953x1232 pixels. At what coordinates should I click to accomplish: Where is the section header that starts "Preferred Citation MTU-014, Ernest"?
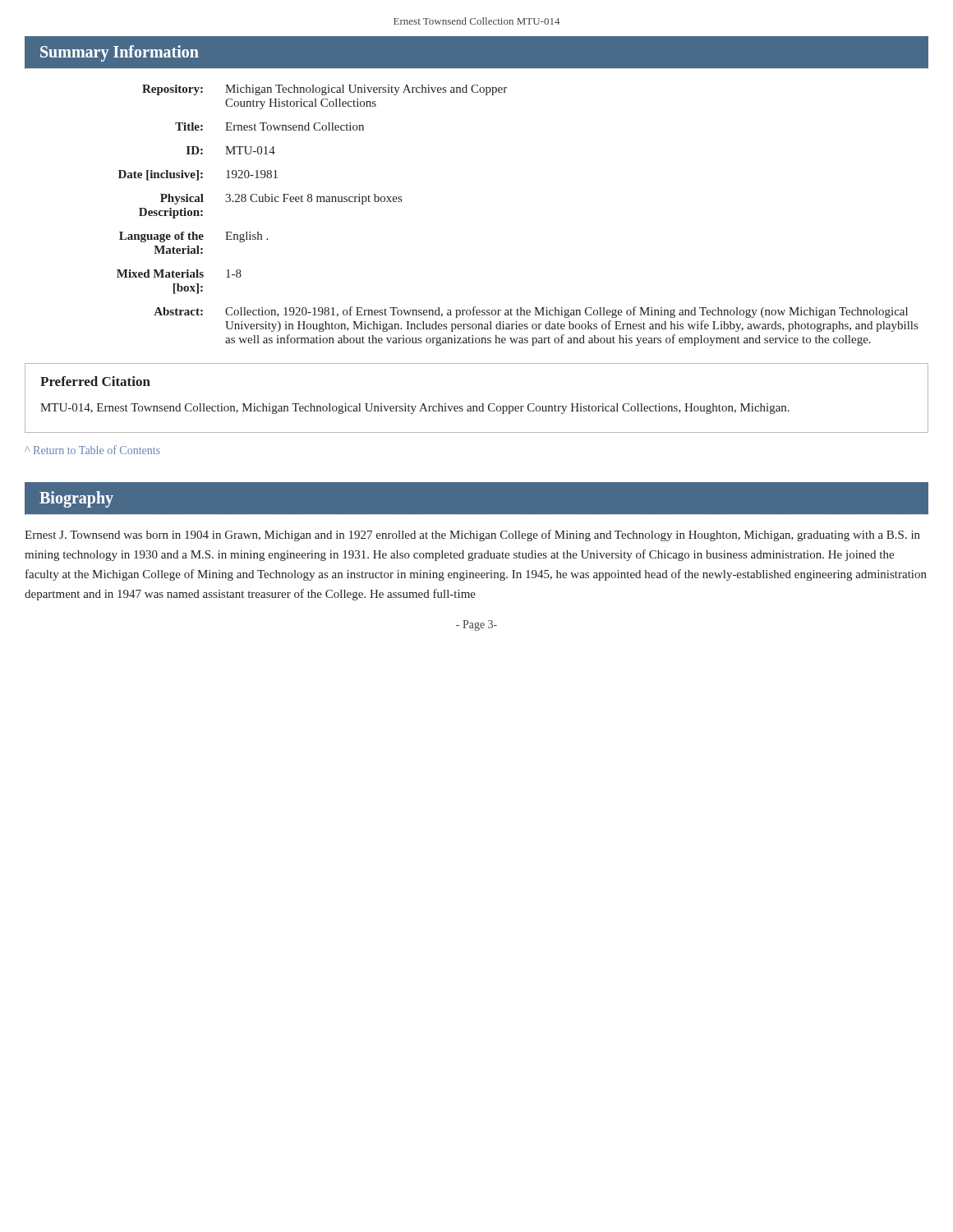(x=476, y=395)
